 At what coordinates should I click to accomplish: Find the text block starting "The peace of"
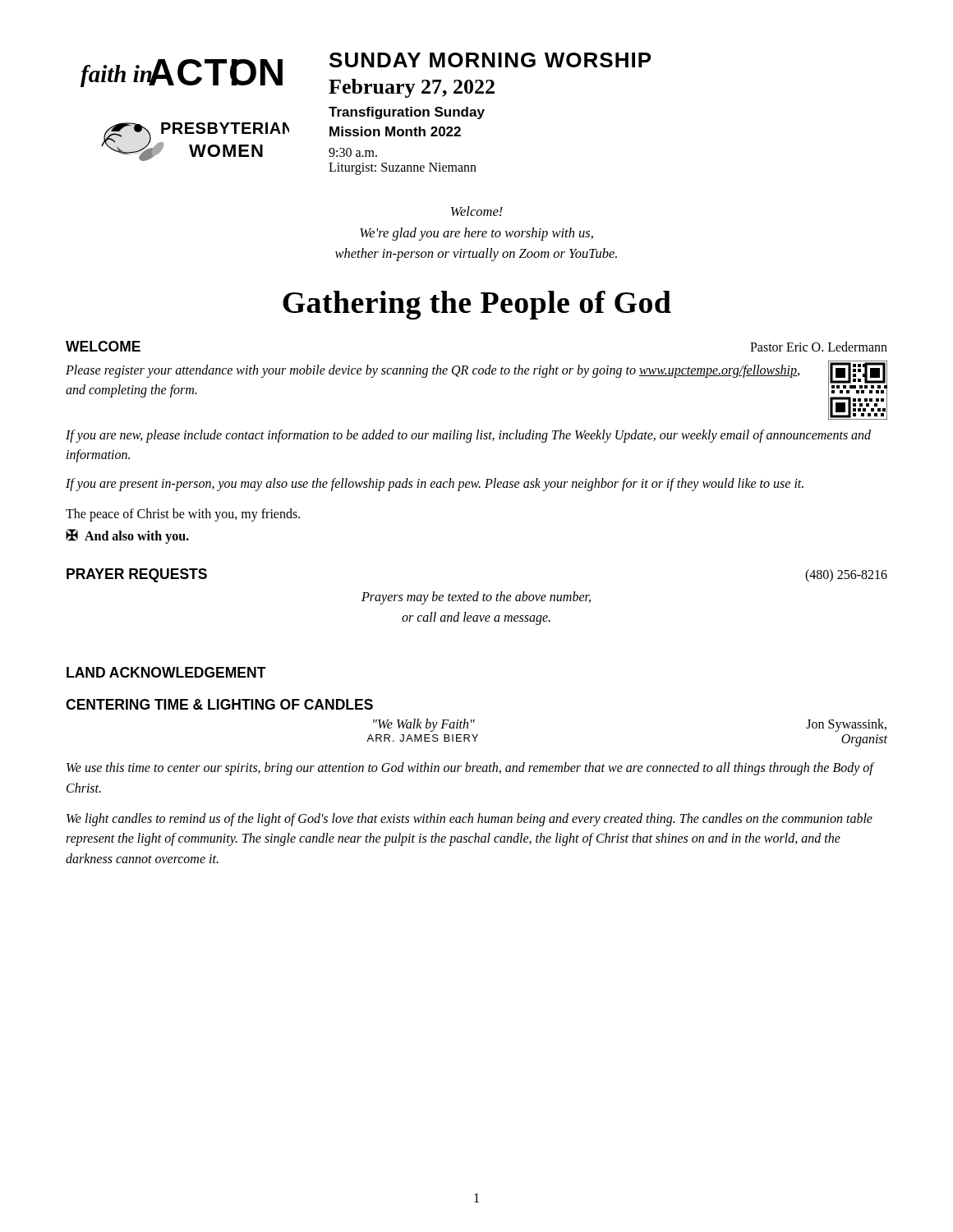click(x=183, y=525)
